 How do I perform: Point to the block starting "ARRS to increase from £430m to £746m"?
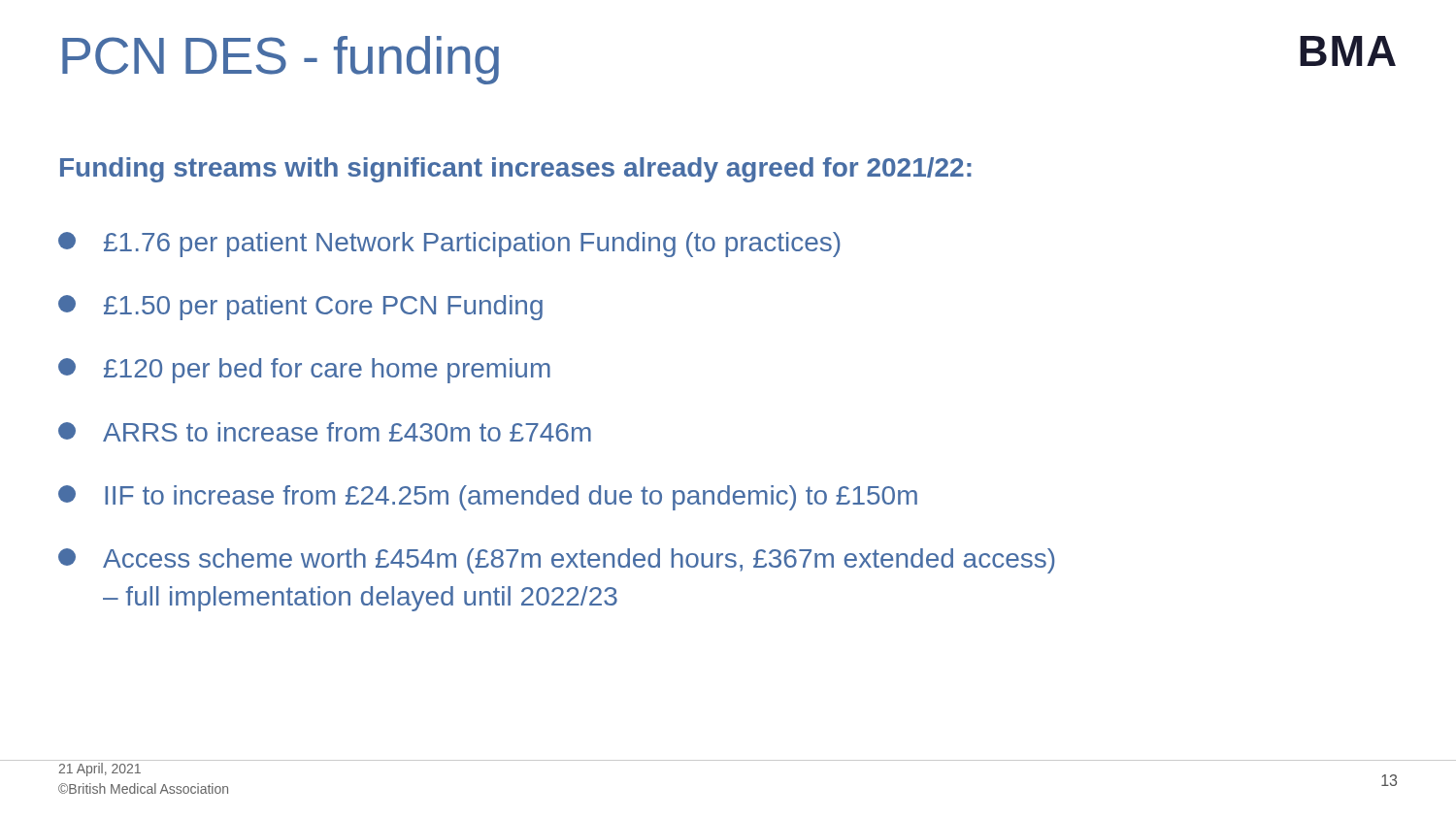(354, 430)
